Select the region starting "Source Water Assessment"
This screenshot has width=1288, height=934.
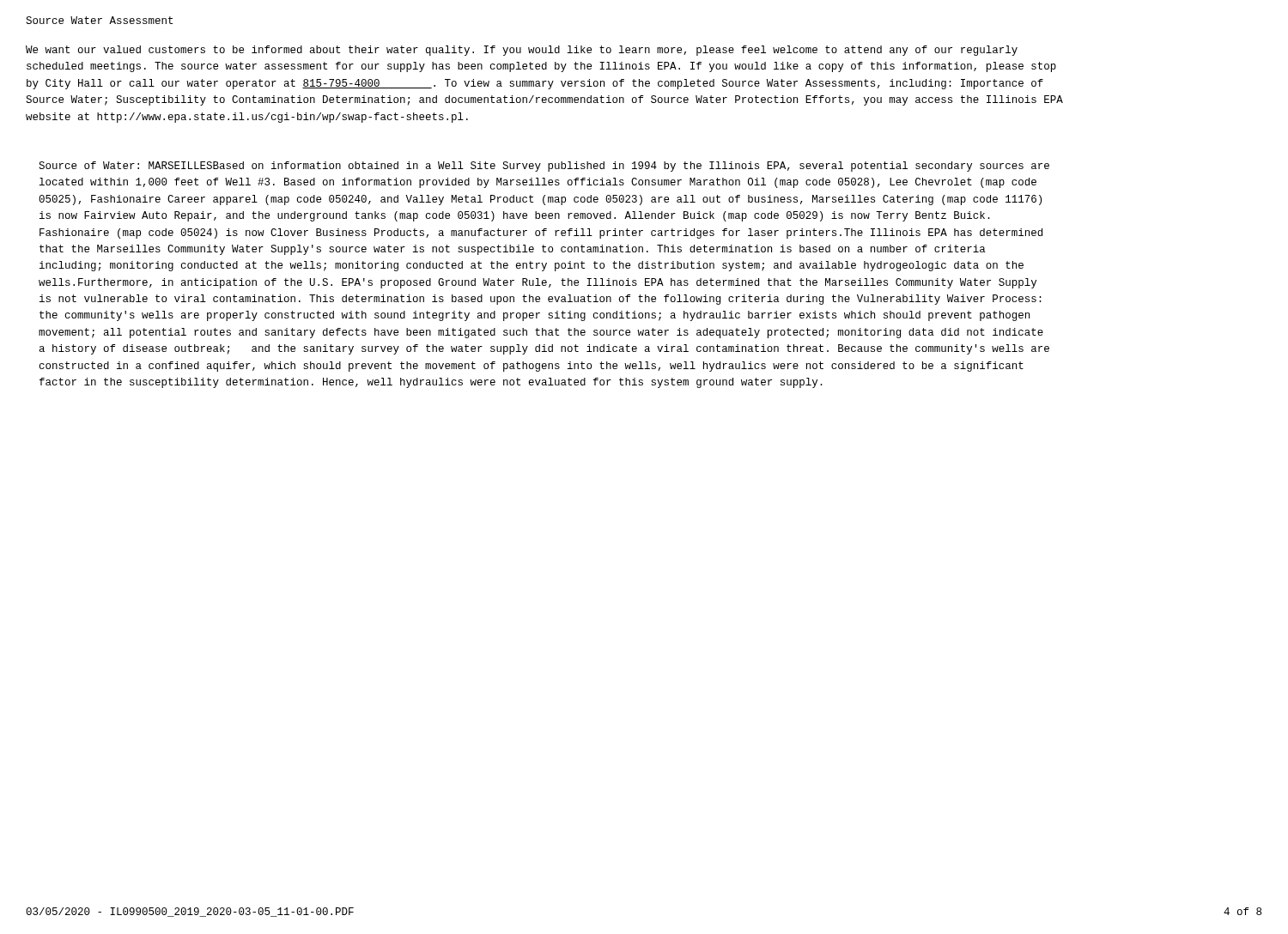pos(100,21)
